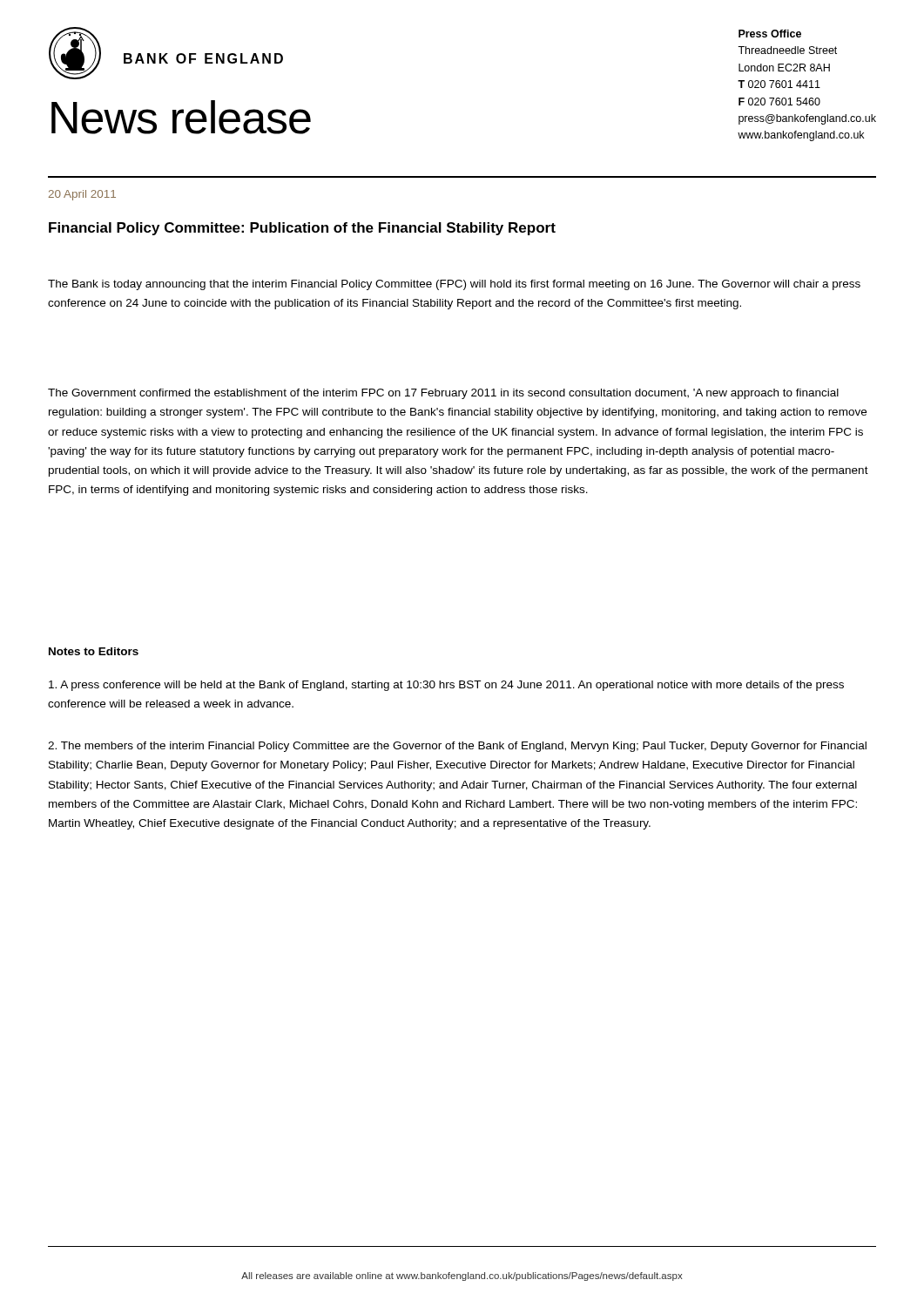Viewport: 924px width, 1307px height.
Task: Point to the block beginning "A press conference will be held"
Action: click(446, 694)
